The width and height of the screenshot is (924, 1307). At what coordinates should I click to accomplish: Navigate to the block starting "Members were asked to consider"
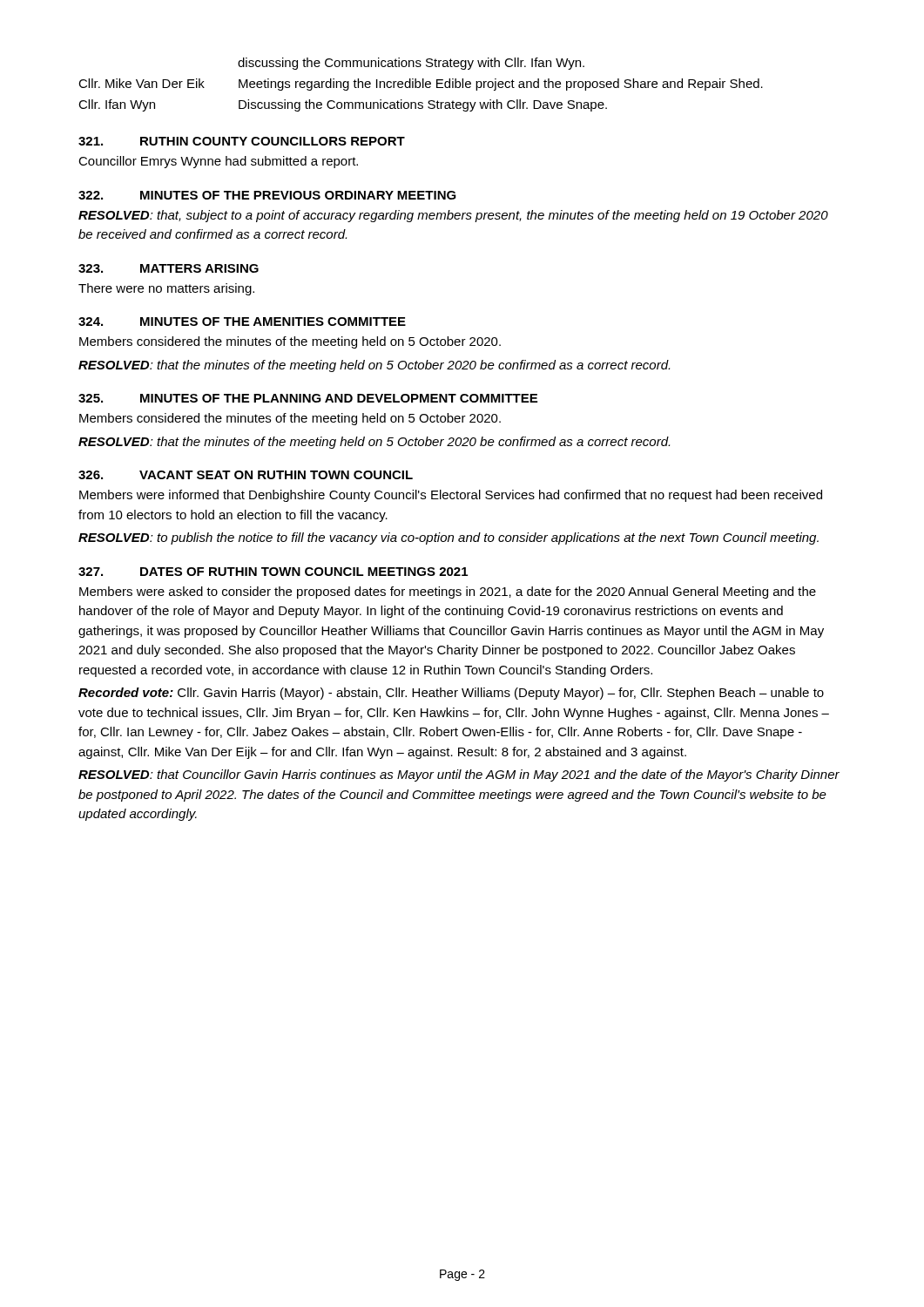click(x=462, y=703)
